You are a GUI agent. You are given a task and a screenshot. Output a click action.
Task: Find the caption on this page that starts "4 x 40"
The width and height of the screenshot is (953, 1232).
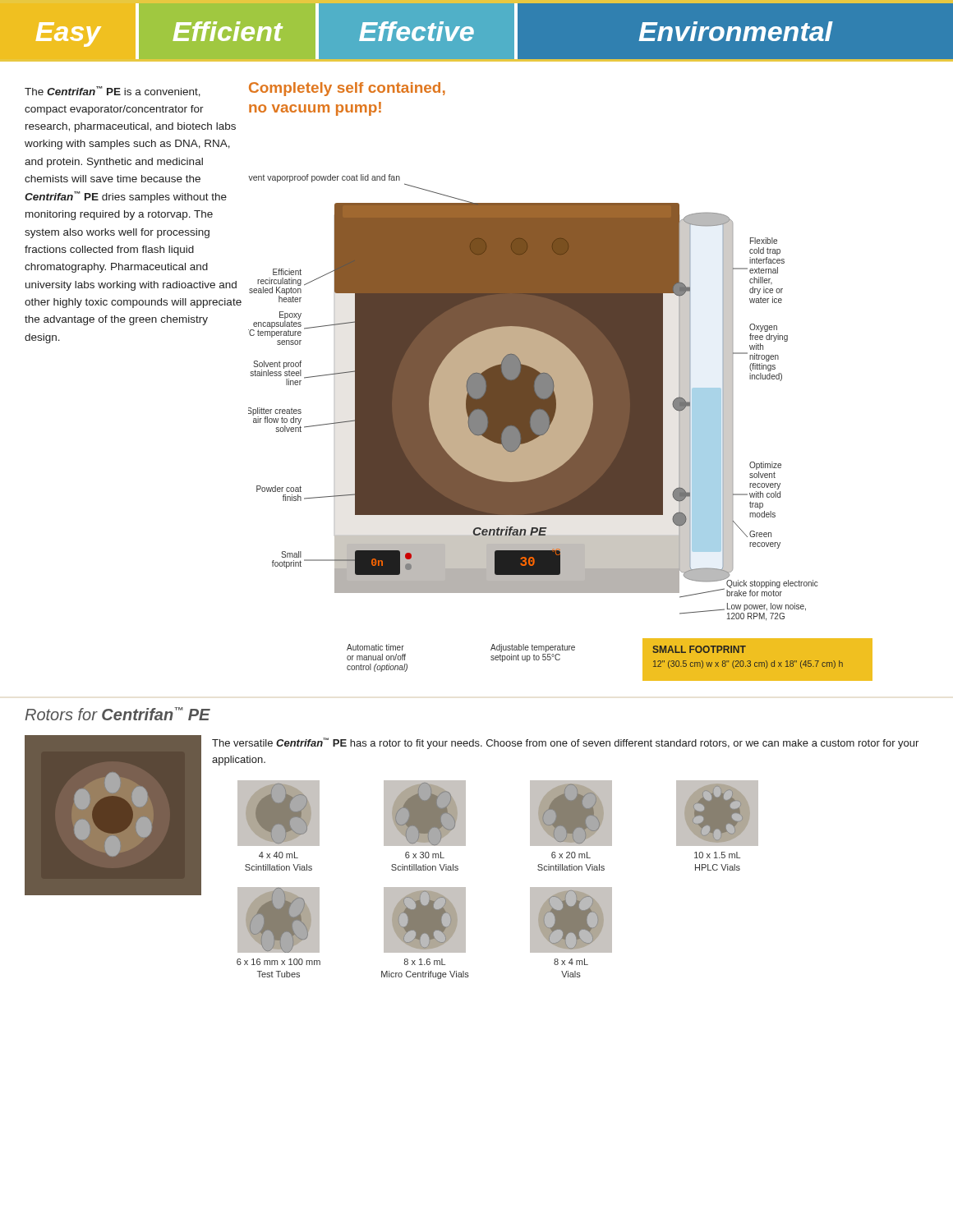click(x=278, y=861)
